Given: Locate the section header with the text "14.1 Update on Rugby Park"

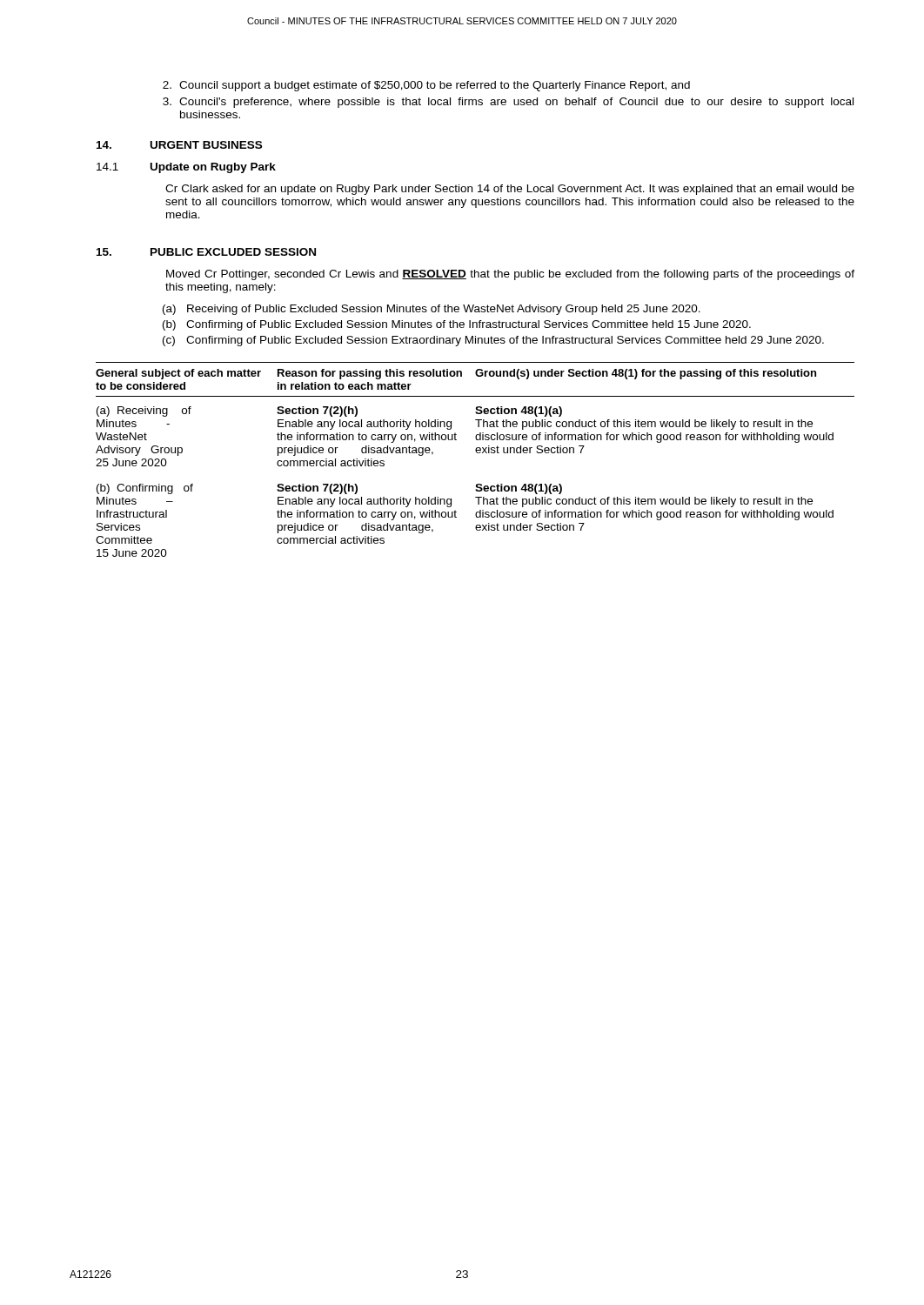Looking at the screenshot, I should (186, 167).
